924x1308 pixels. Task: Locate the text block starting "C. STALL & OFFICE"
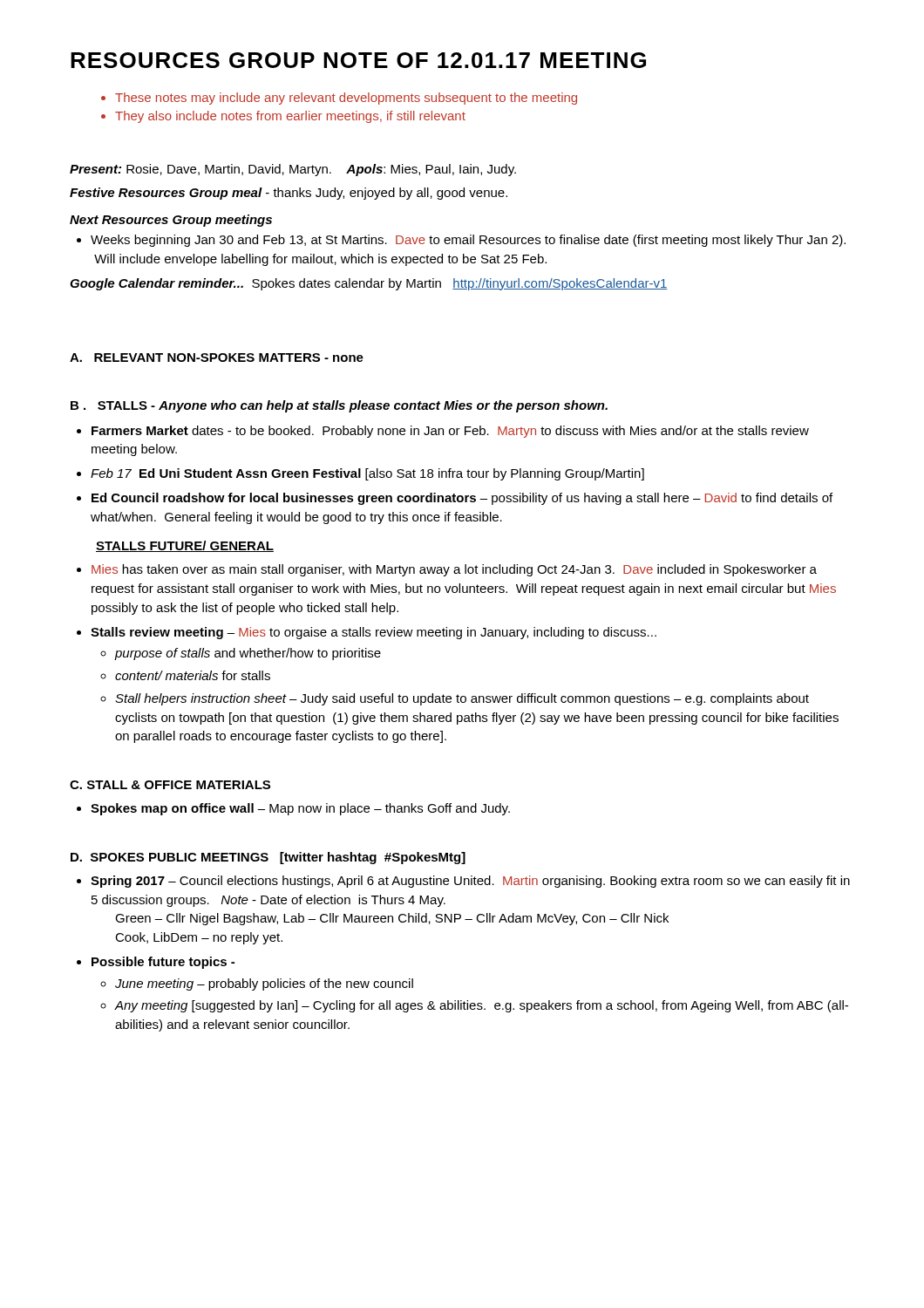(170, 784)
